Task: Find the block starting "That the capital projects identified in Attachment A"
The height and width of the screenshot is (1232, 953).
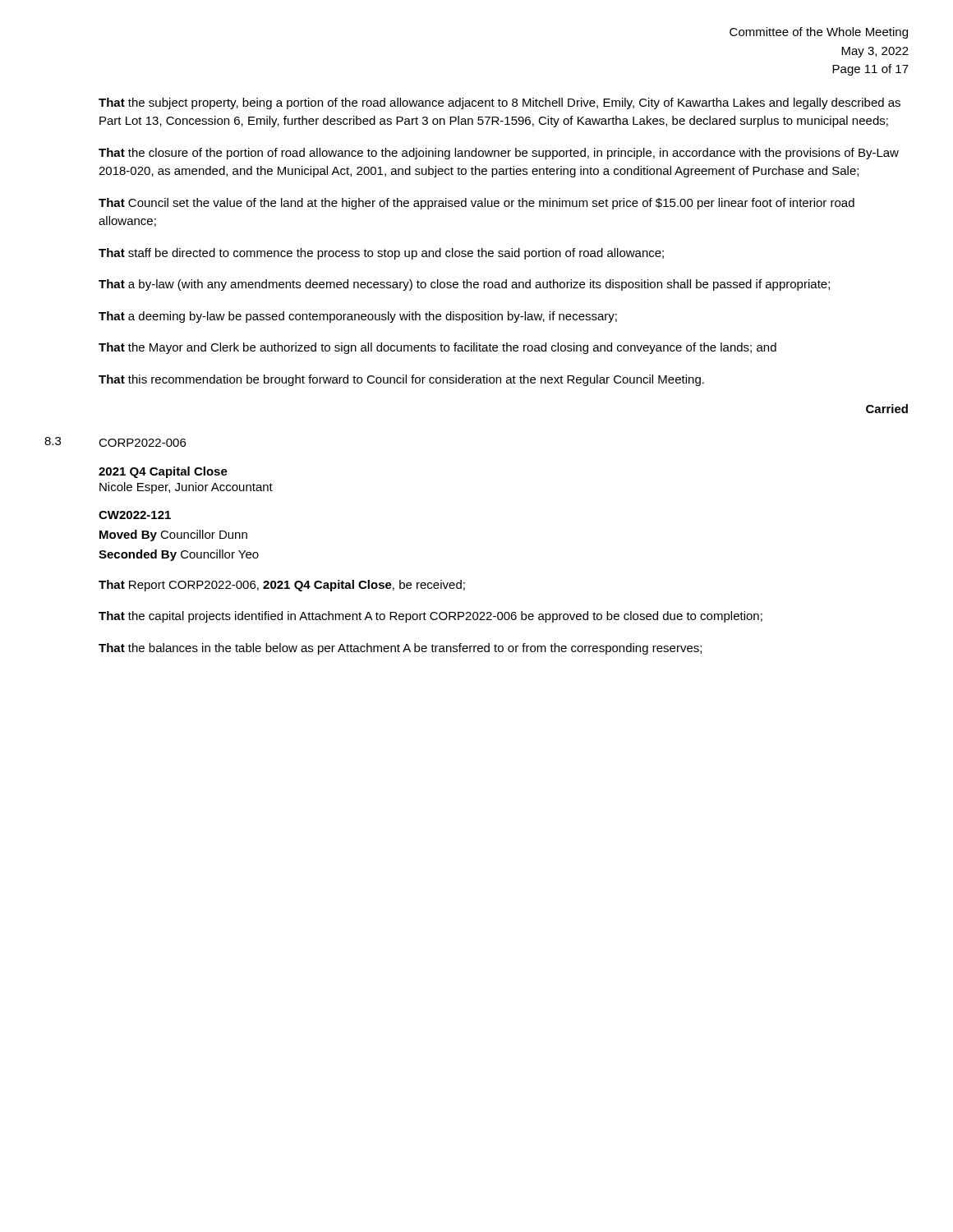Action: [431, 616]
